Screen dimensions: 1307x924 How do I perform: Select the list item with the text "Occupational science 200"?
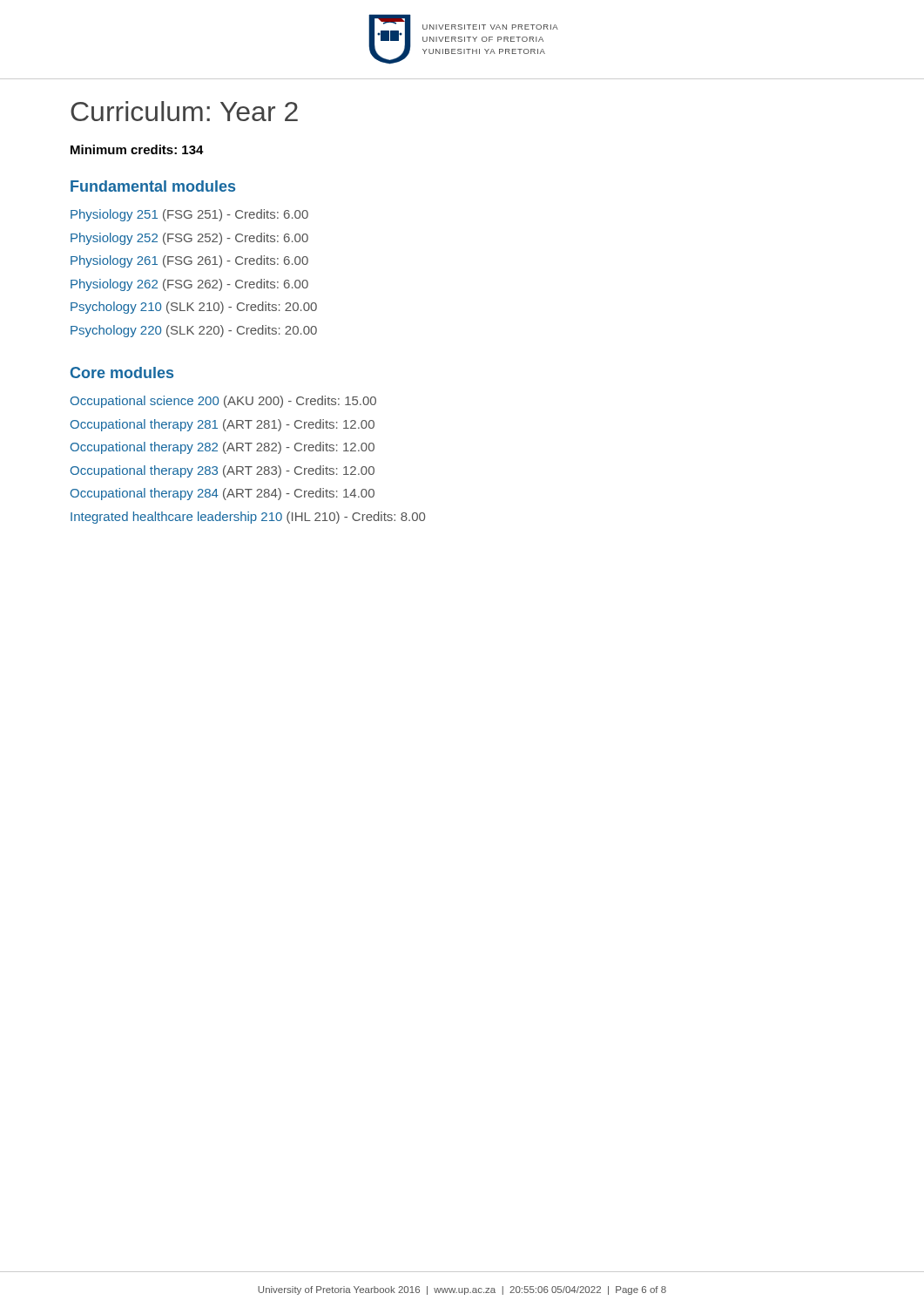pos(223,400)
